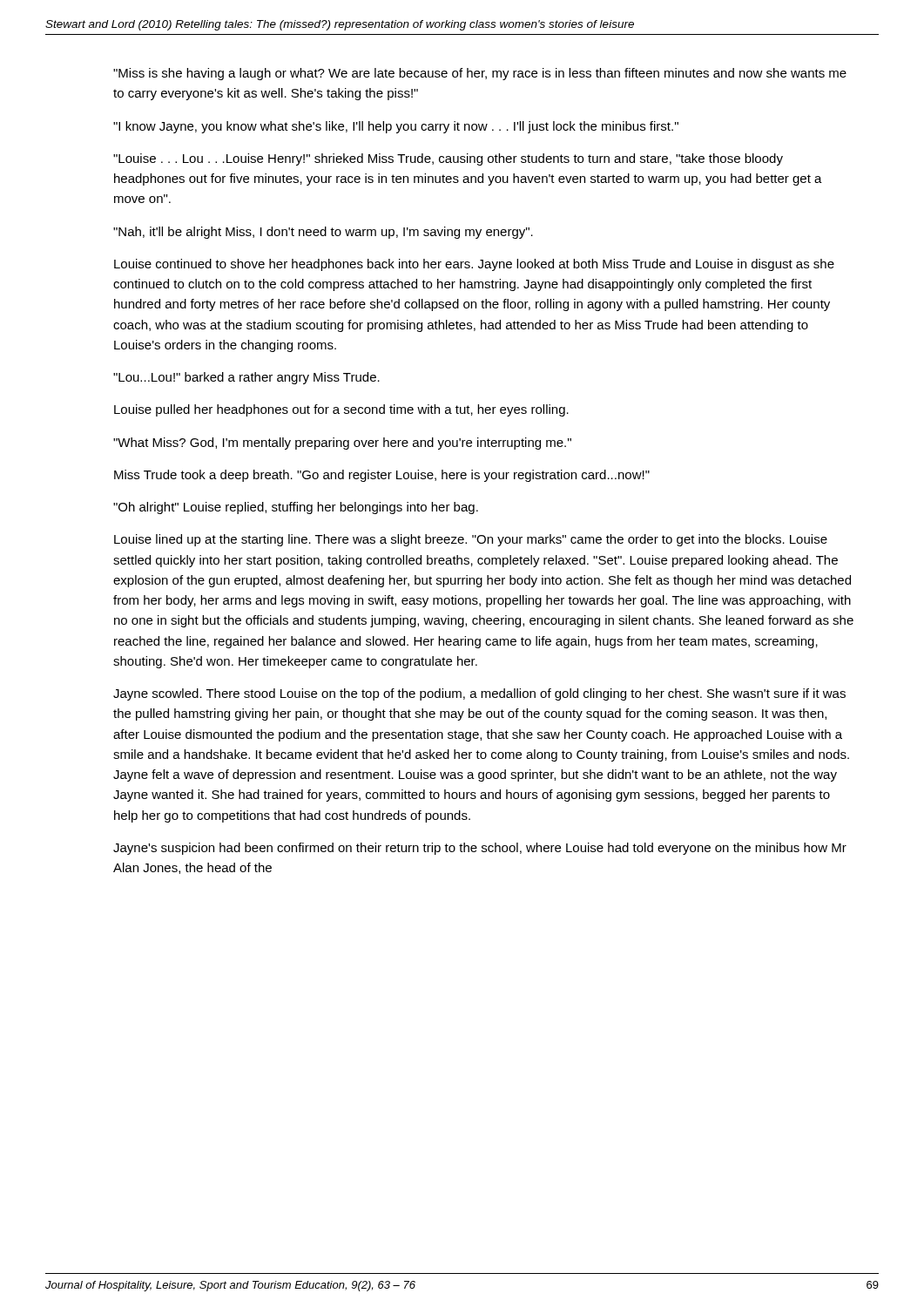Find the block on this page that starts "Louise pulled her headphones out for a"
This screenshot has width=924, height=1307.
(x=341, y=409)
